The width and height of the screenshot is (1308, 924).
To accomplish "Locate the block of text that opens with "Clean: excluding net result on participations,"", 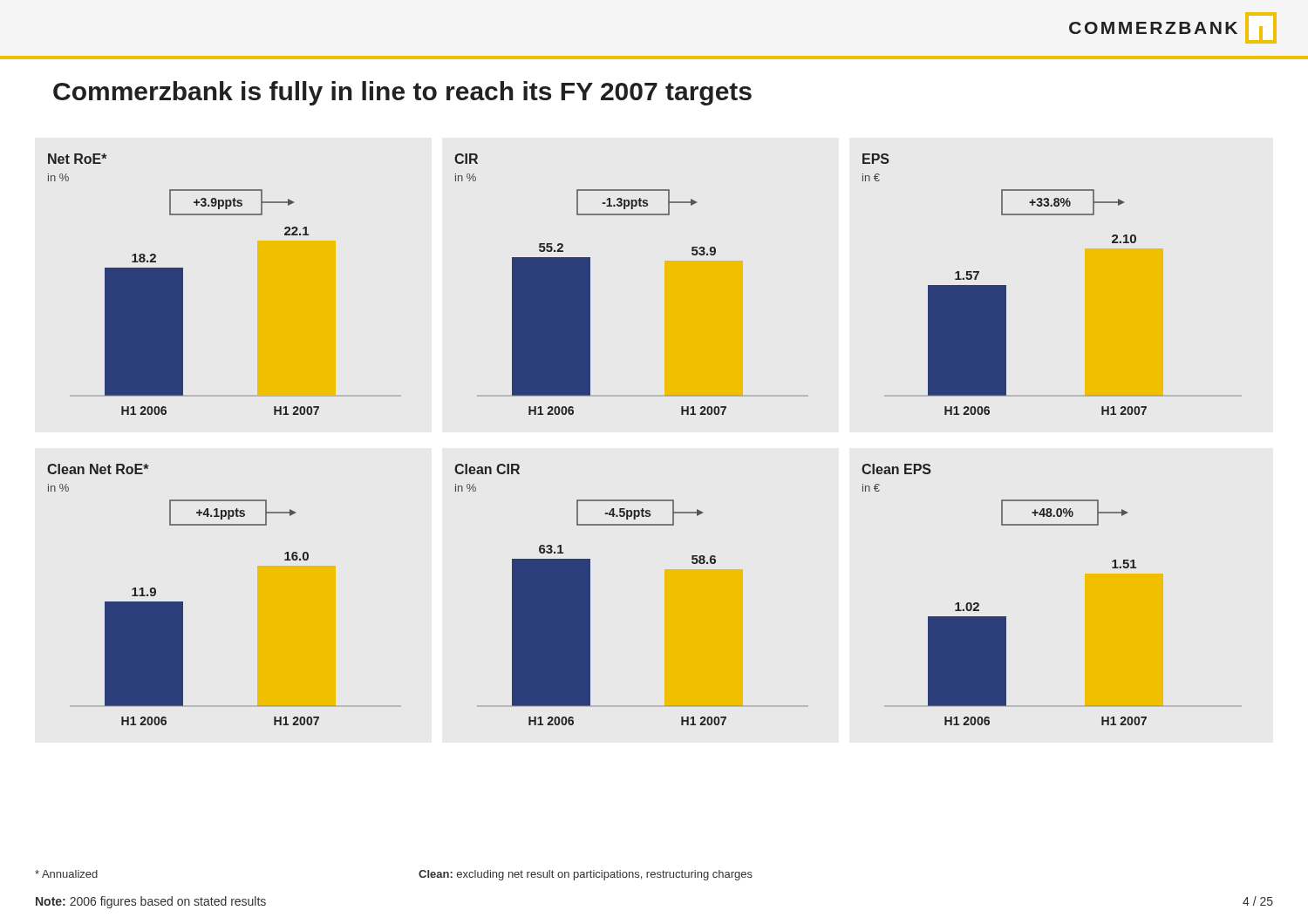I will coord(586,874).
